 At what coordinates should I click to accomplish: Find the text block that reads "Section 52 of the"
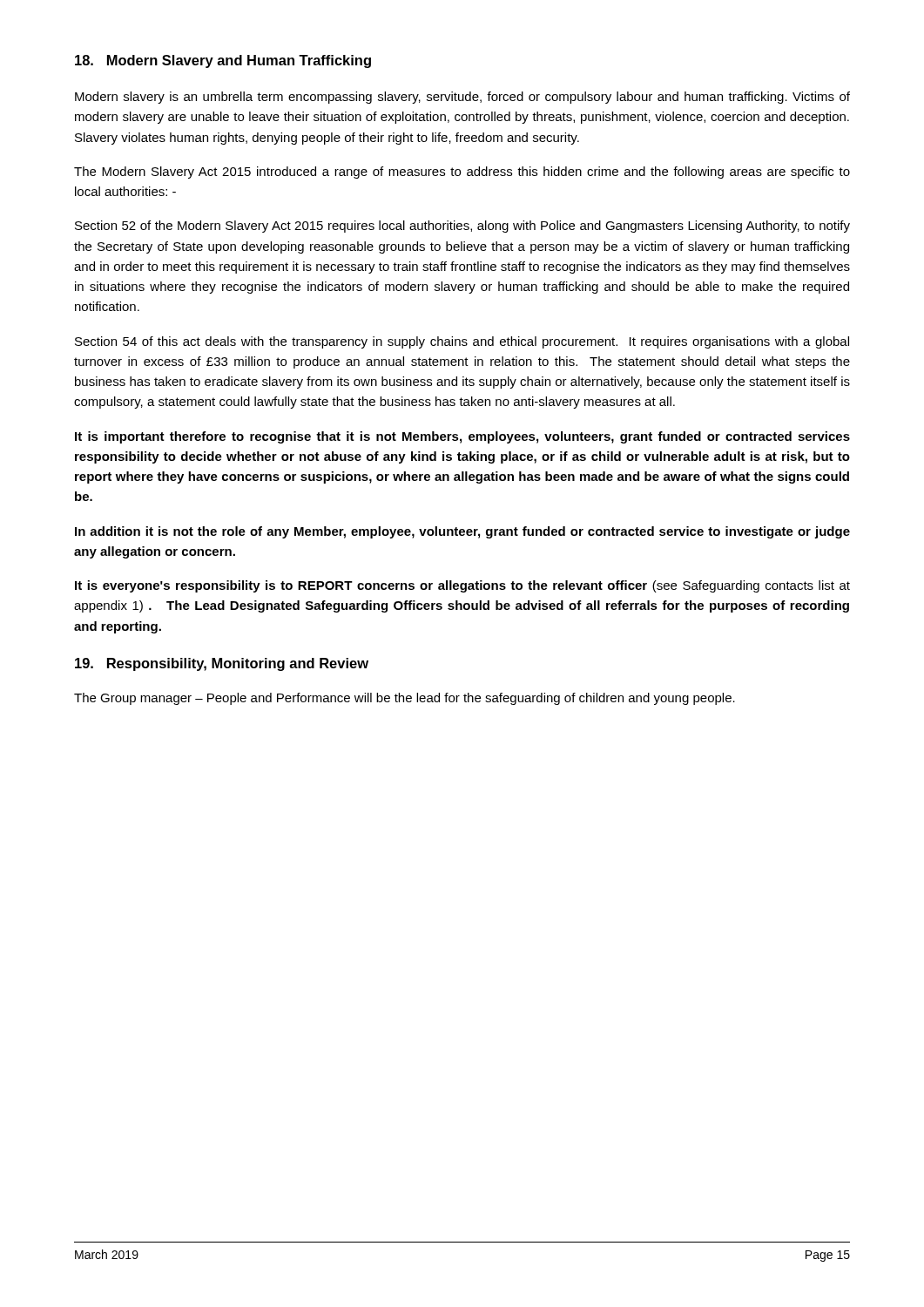click(462, 266)
